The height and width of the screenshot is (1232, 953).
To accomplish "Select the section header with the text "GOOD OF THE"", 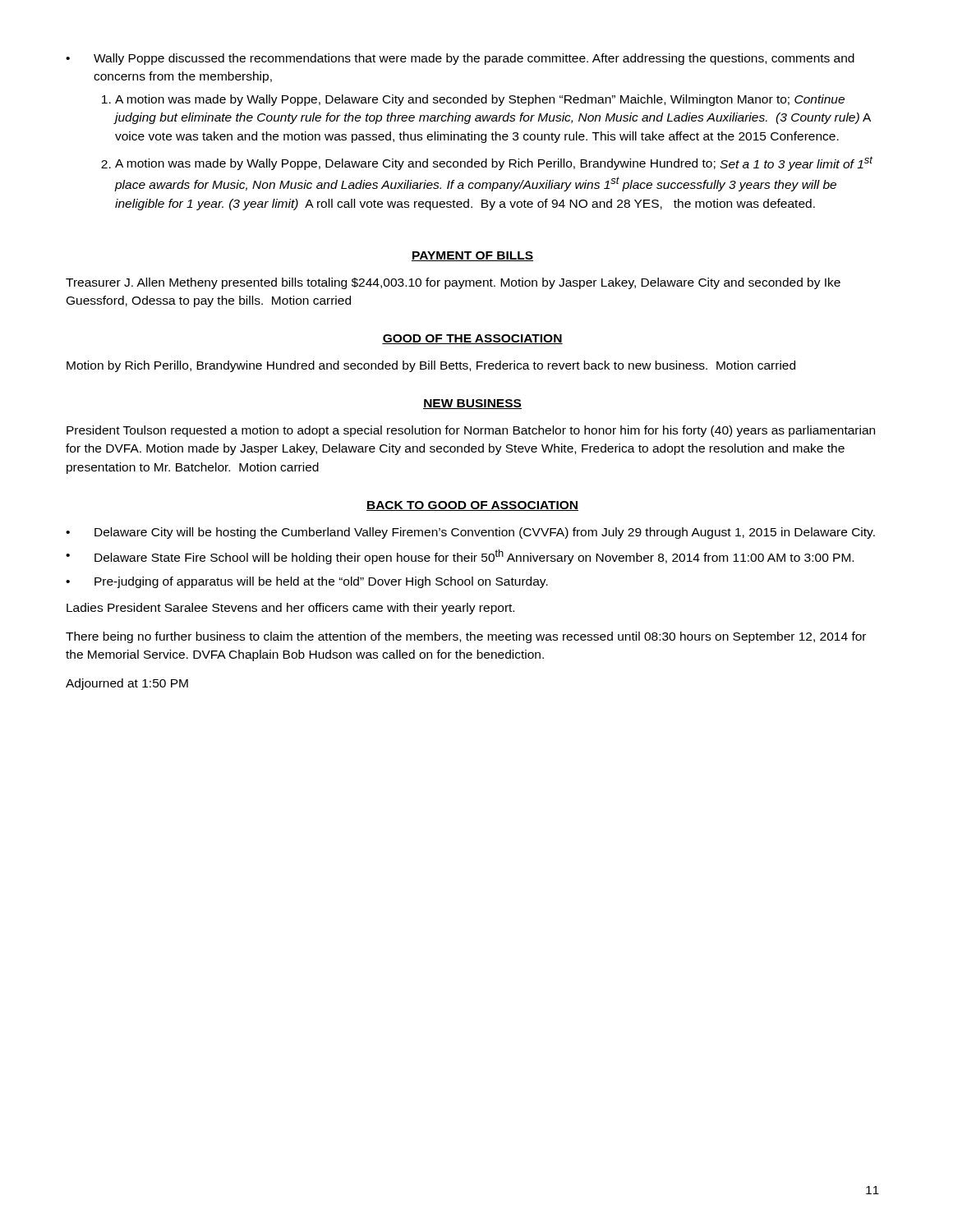I will [472, 338].
